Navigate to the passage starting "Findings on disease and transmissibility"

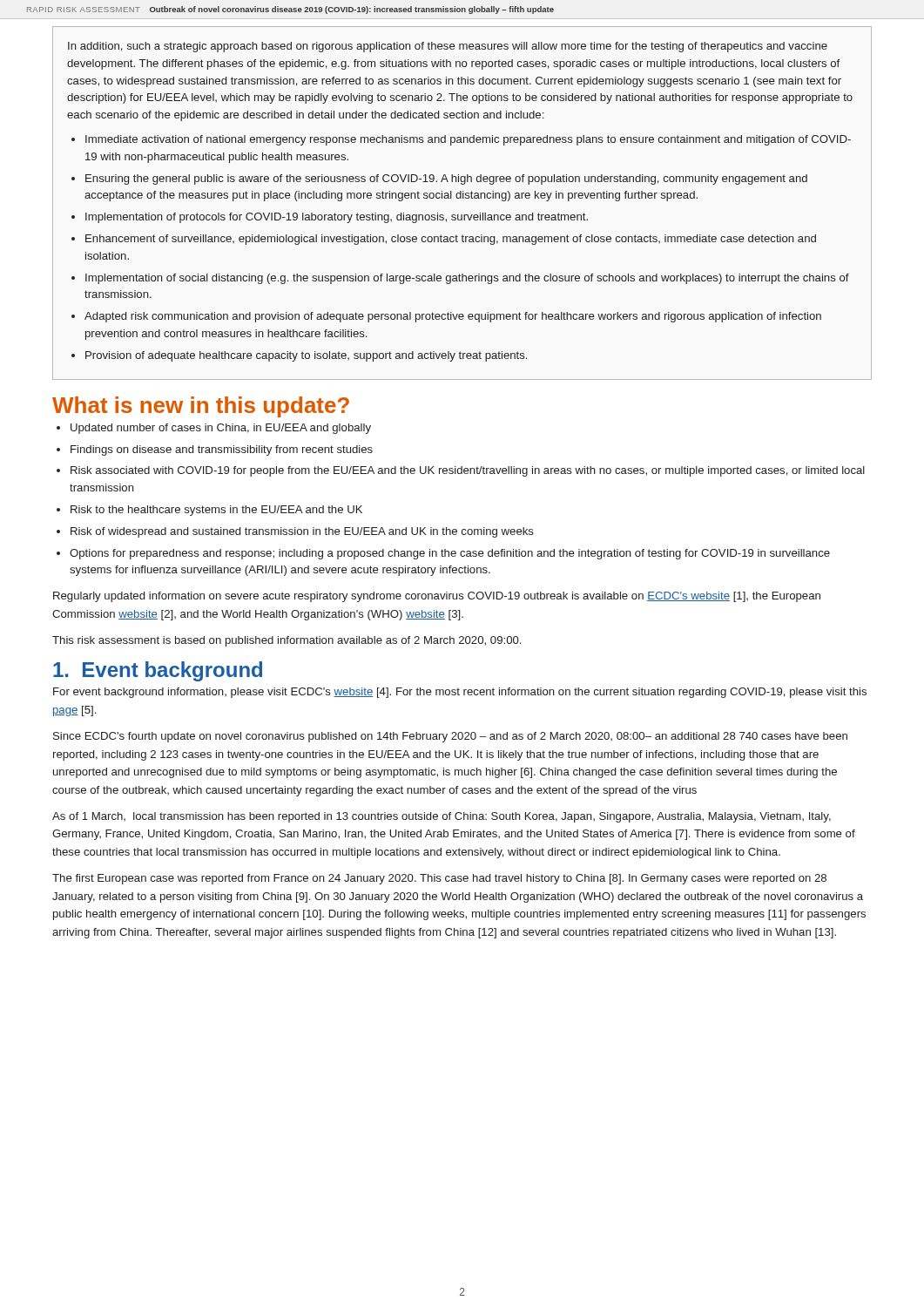pos(221,449)
